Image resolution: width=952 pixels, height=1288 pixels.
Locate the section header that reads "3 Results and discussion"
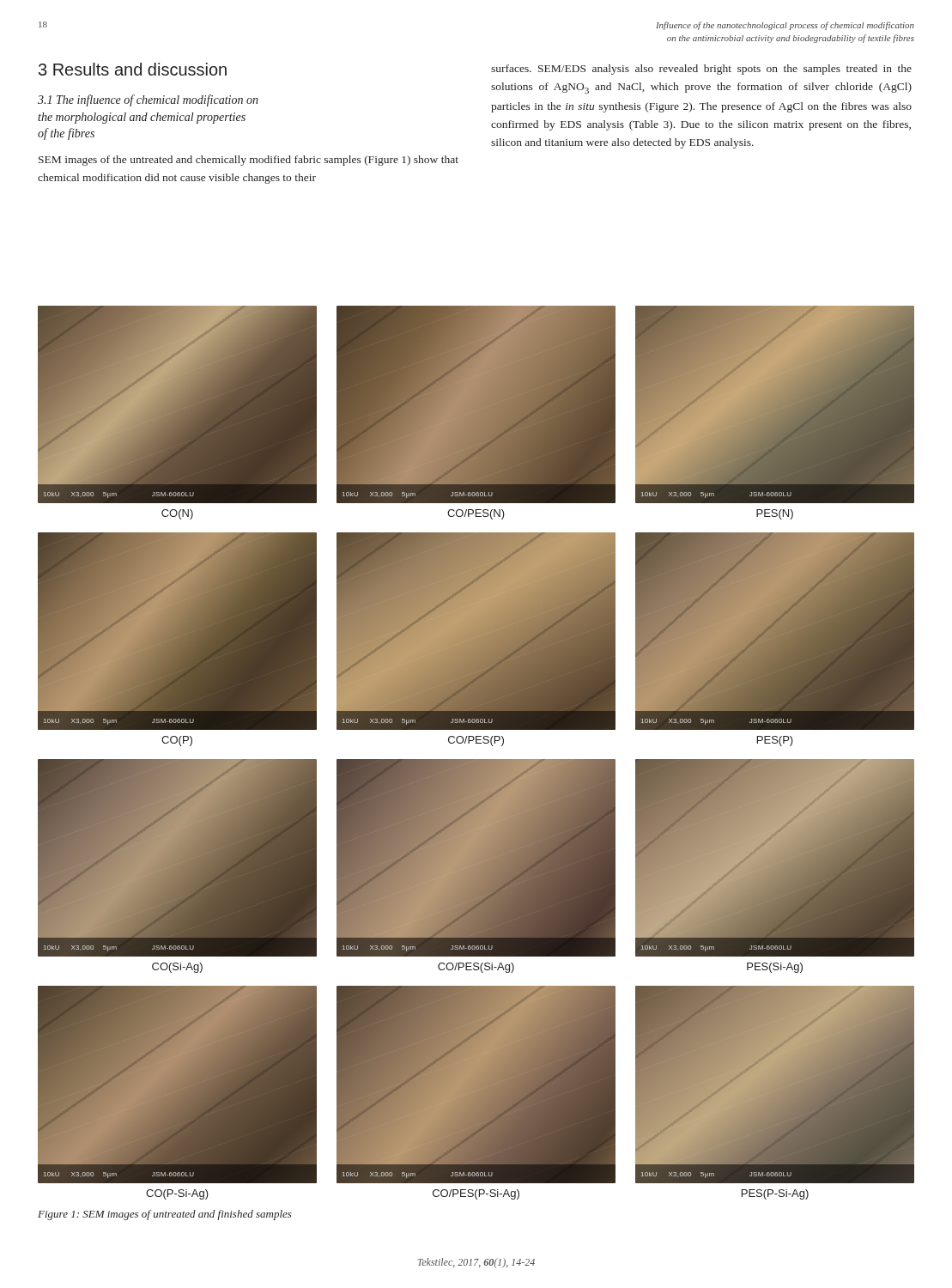[x=133, y=69]
